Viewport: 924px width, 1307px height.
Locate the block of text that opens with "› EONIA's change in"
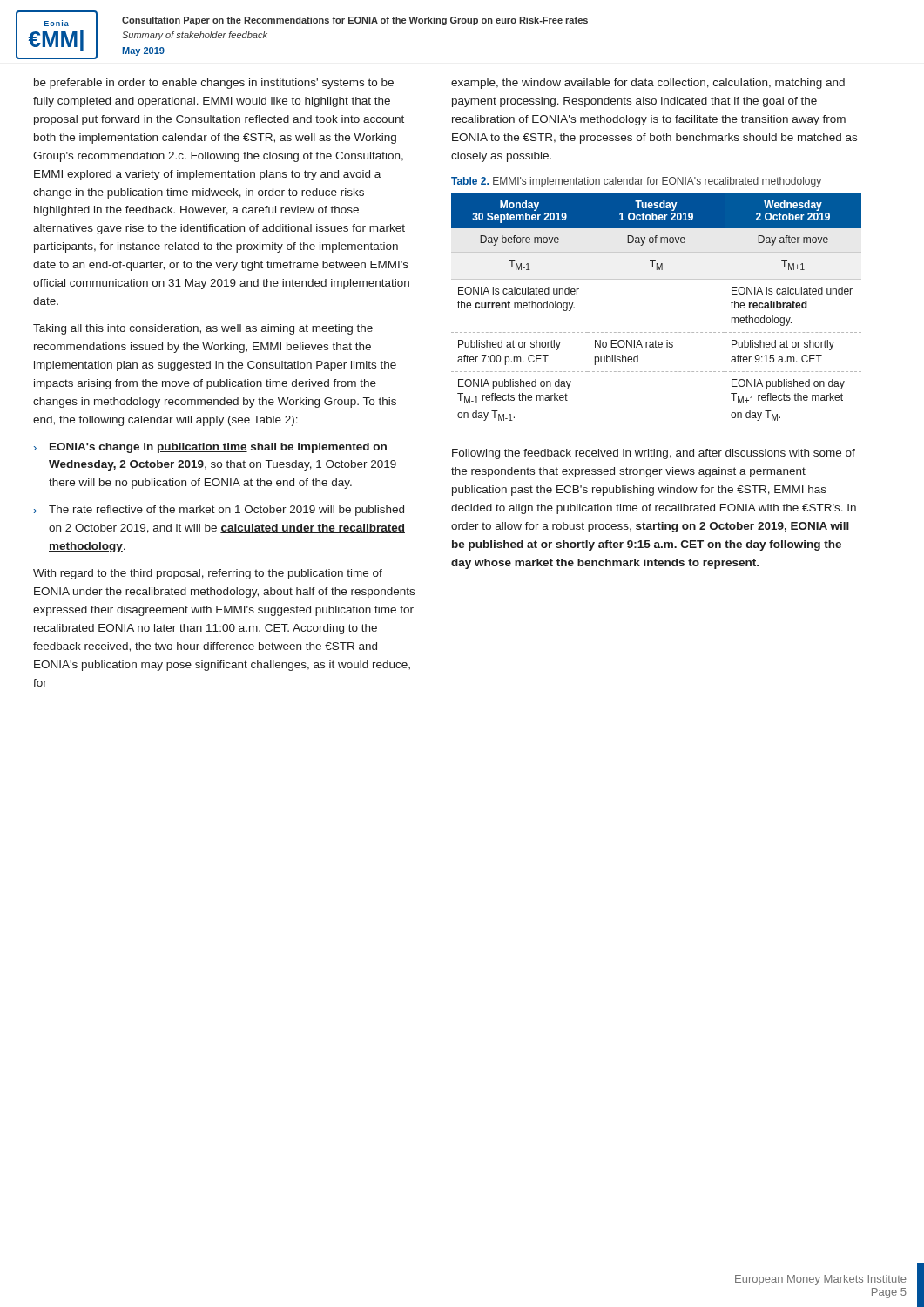pos(225,465)
